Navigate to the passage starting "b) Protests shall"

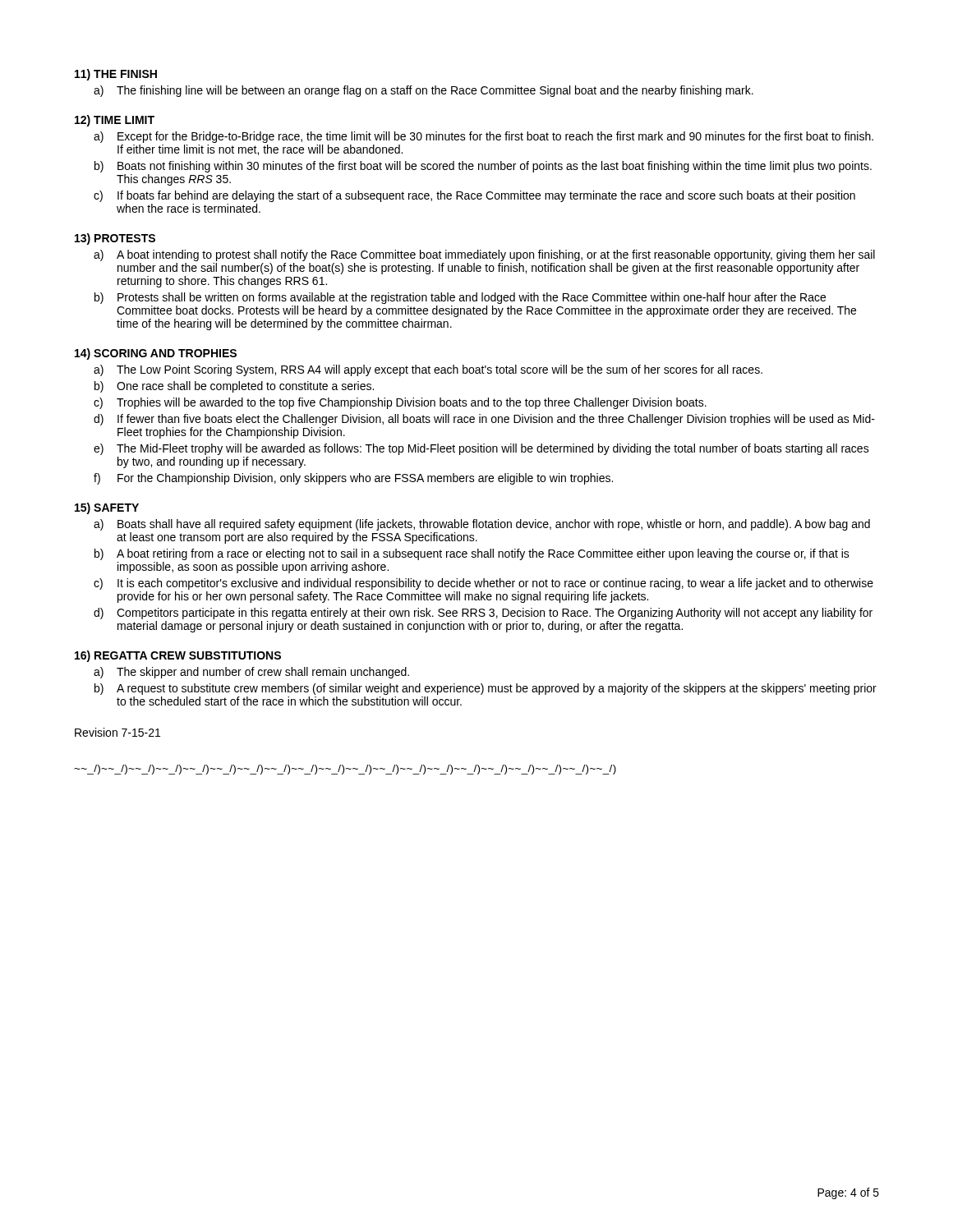coord(486,310)
